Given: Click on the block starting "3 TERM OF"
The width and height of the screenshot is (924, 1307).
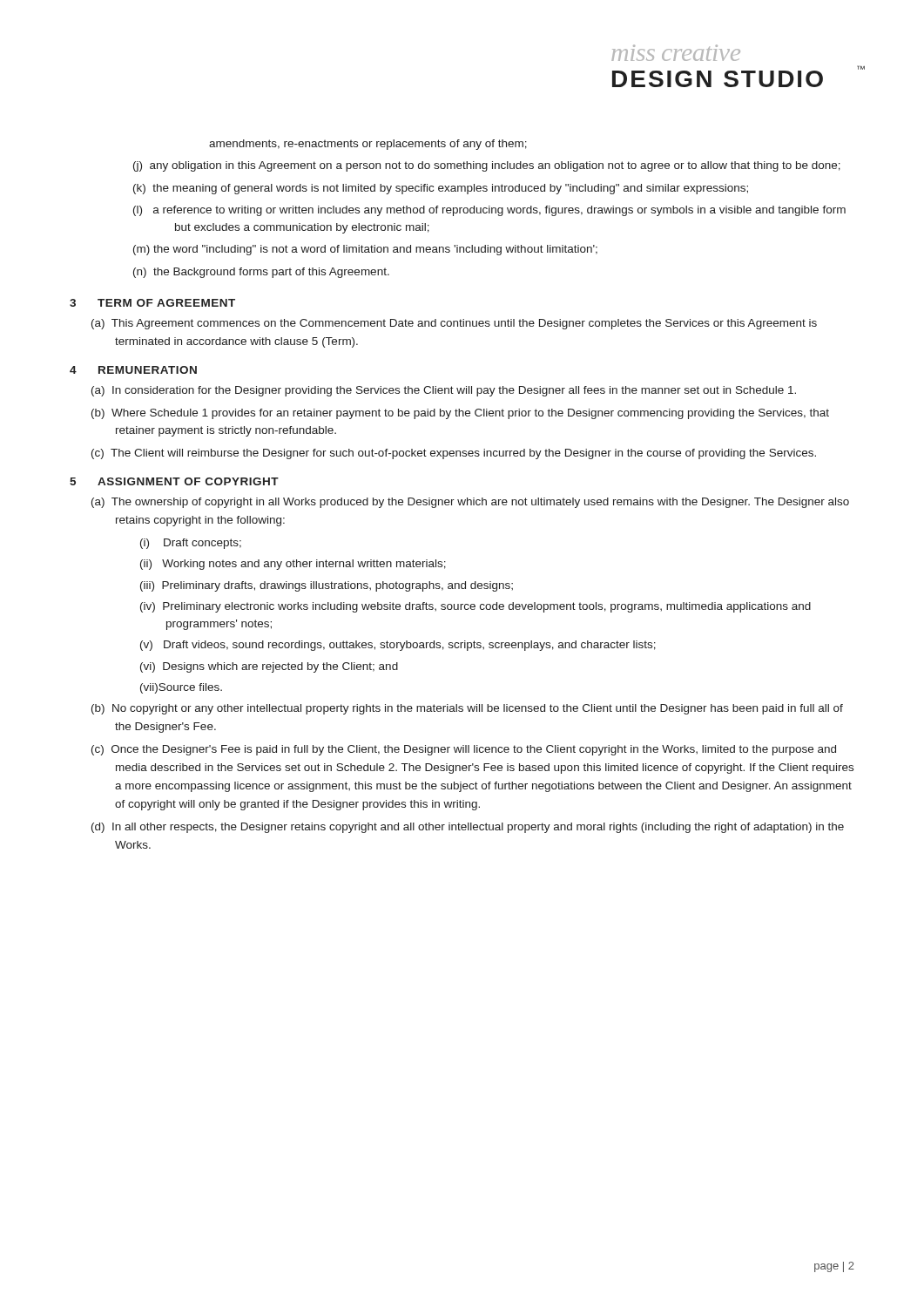Looking at the screenshot, I should click(x=153, y=303).
